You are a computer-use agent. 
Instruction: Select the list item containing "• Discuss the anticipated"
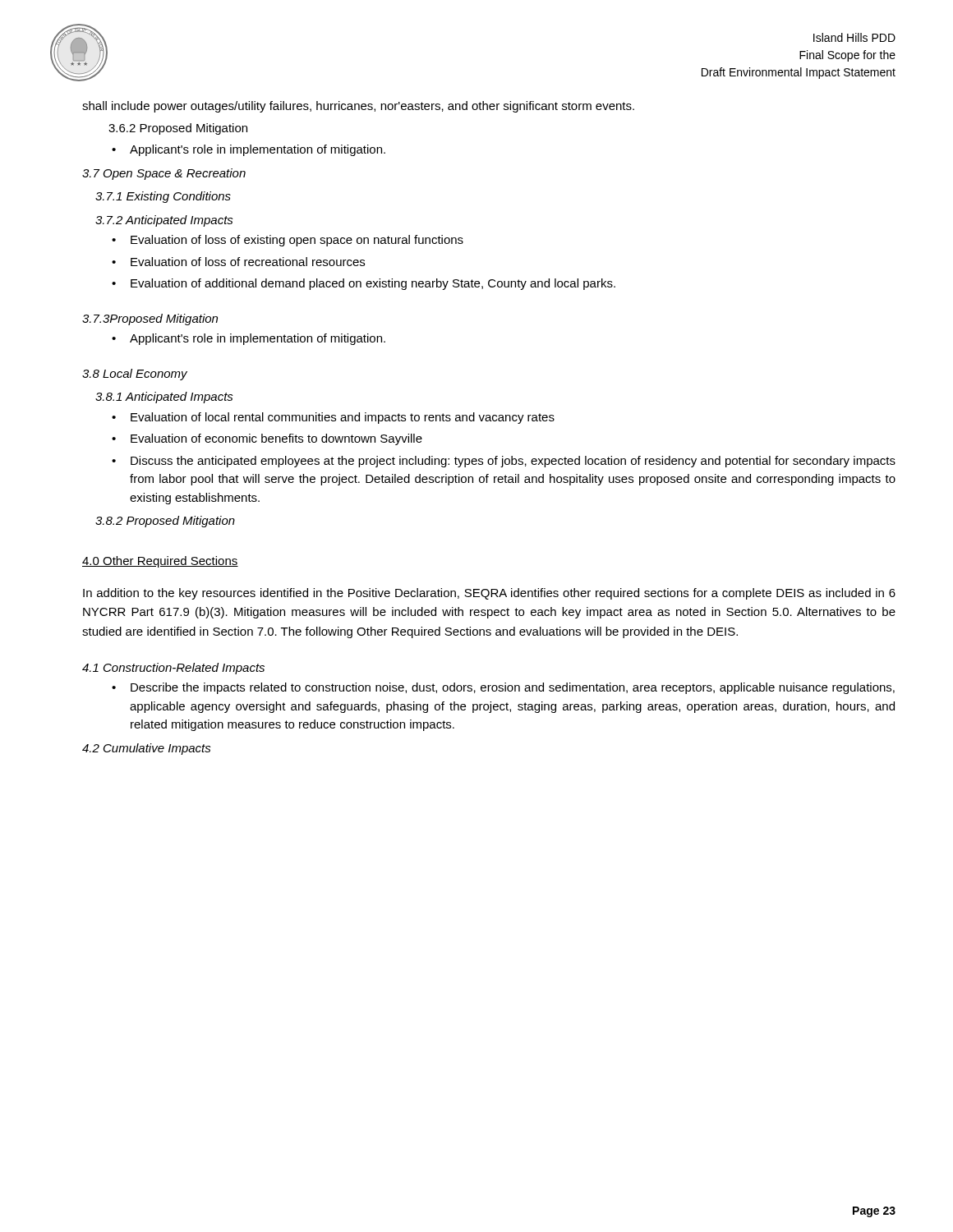504,479
